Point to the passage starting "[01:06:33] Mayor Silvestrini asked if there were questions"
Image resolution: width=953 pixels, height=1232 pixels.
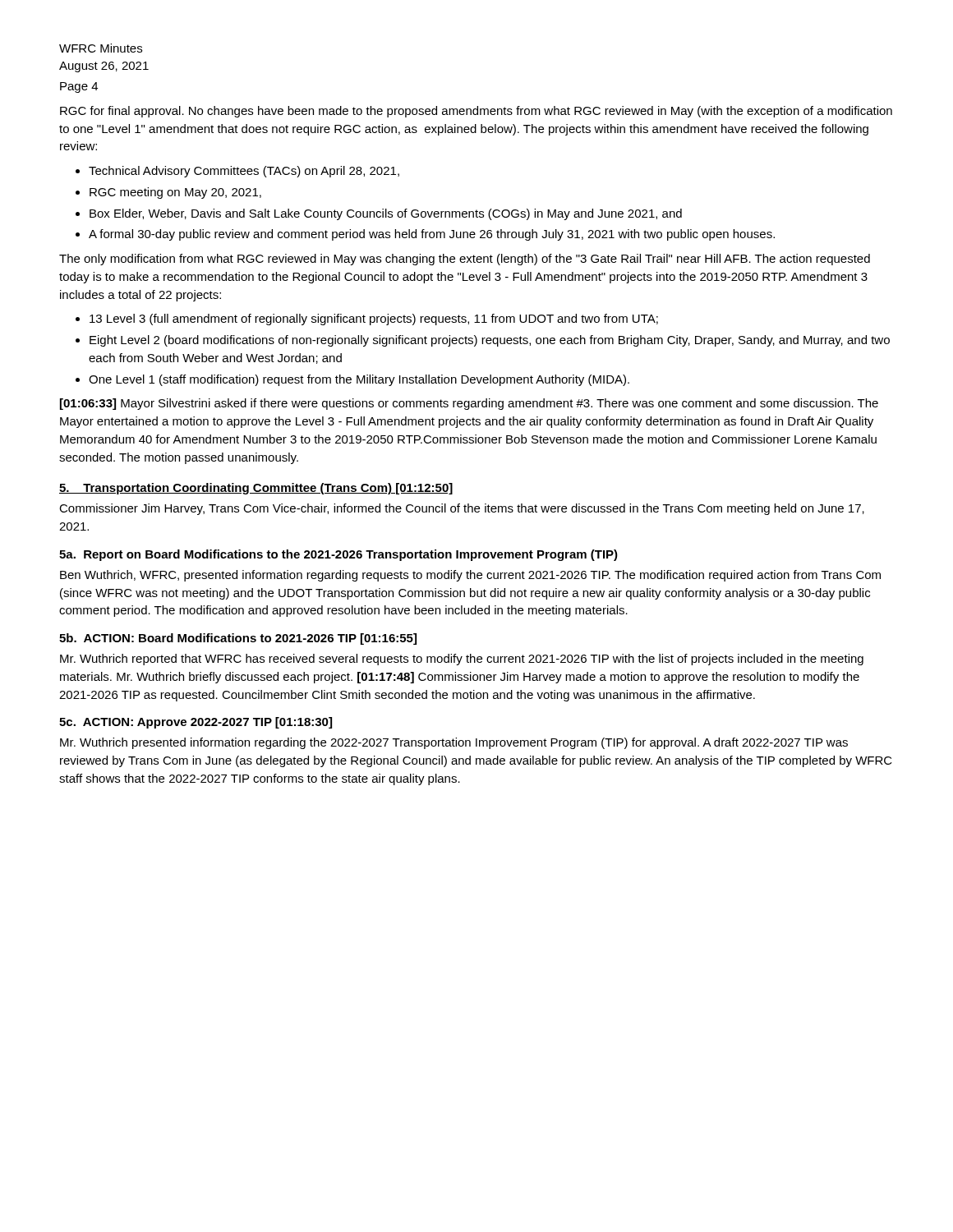click(x=476, y=430)
